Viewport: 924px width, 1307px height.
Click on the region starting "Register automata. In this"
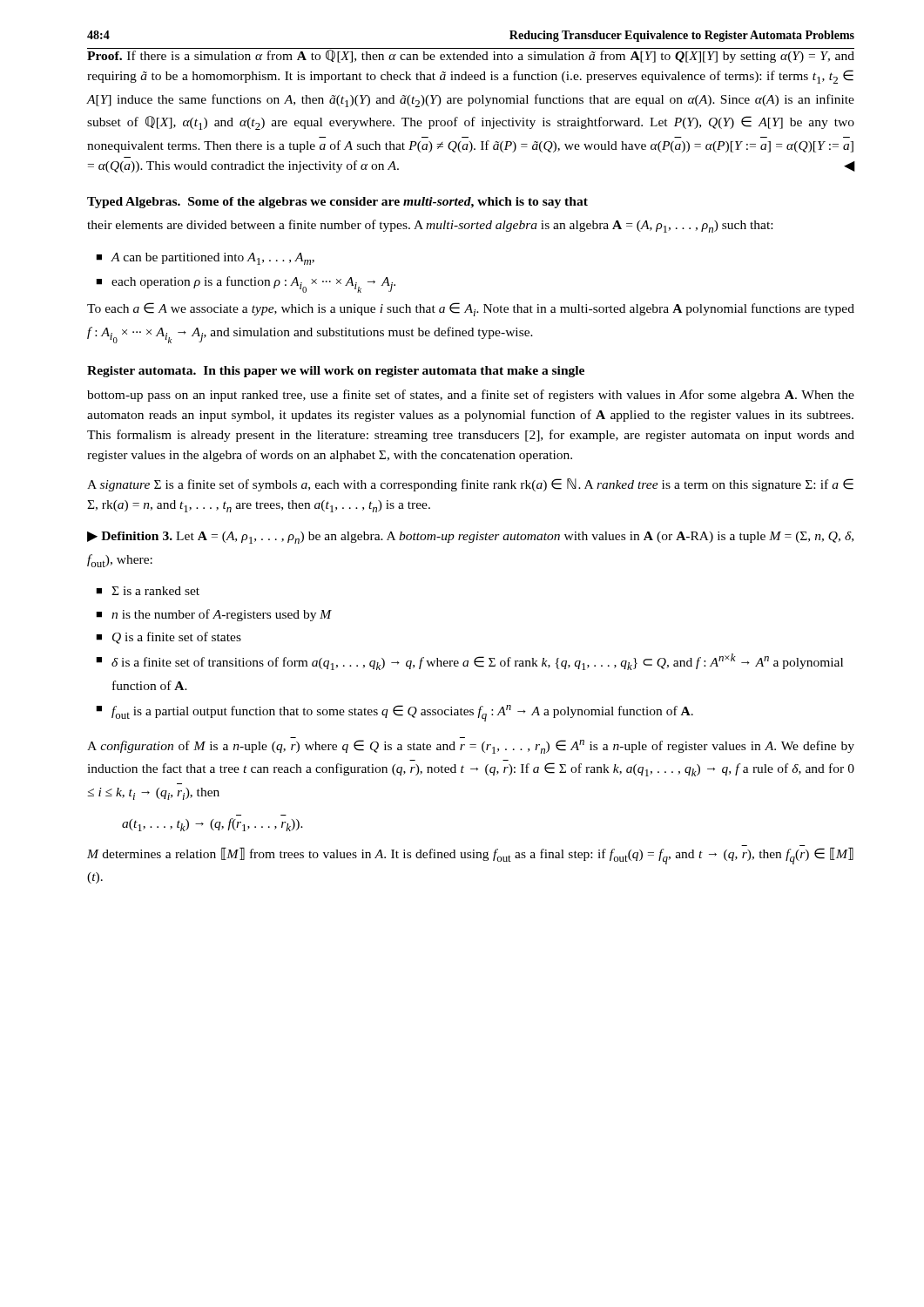336,370
